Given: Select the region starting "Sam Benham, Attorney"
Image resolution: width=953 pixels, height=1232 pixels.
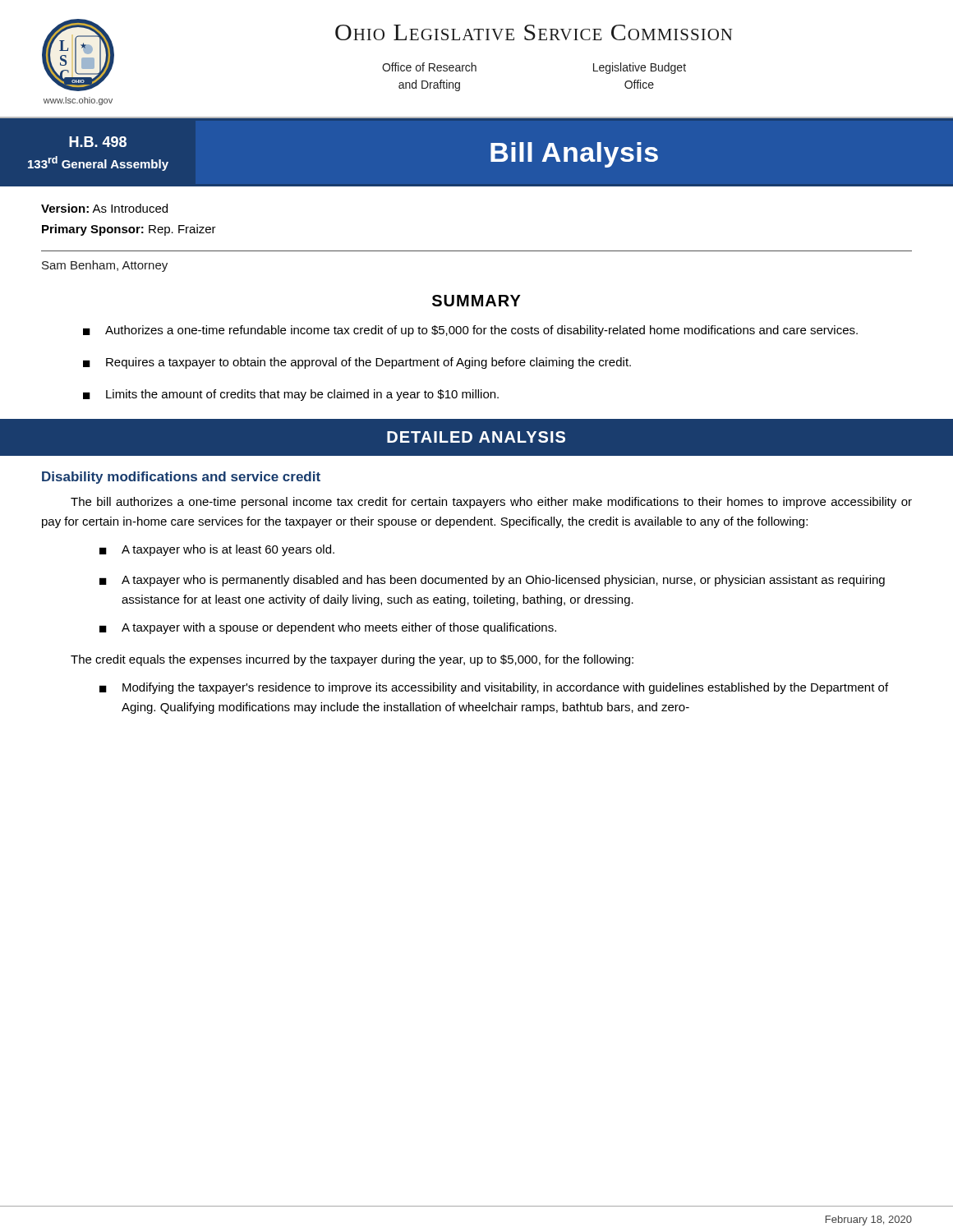Looking at the screenshot, I should pos(104,265).
